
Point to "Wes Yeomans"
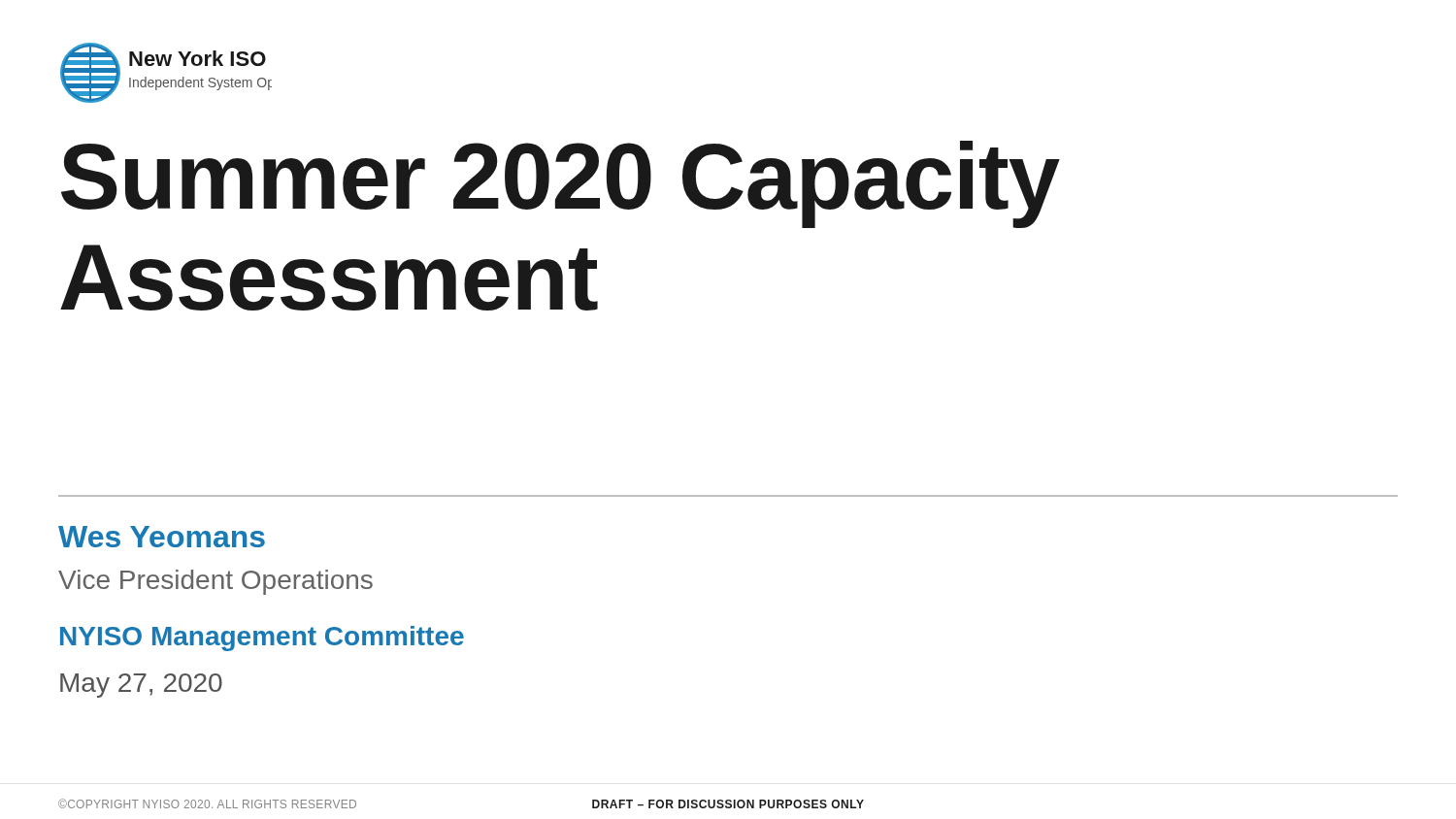[162, 537]
